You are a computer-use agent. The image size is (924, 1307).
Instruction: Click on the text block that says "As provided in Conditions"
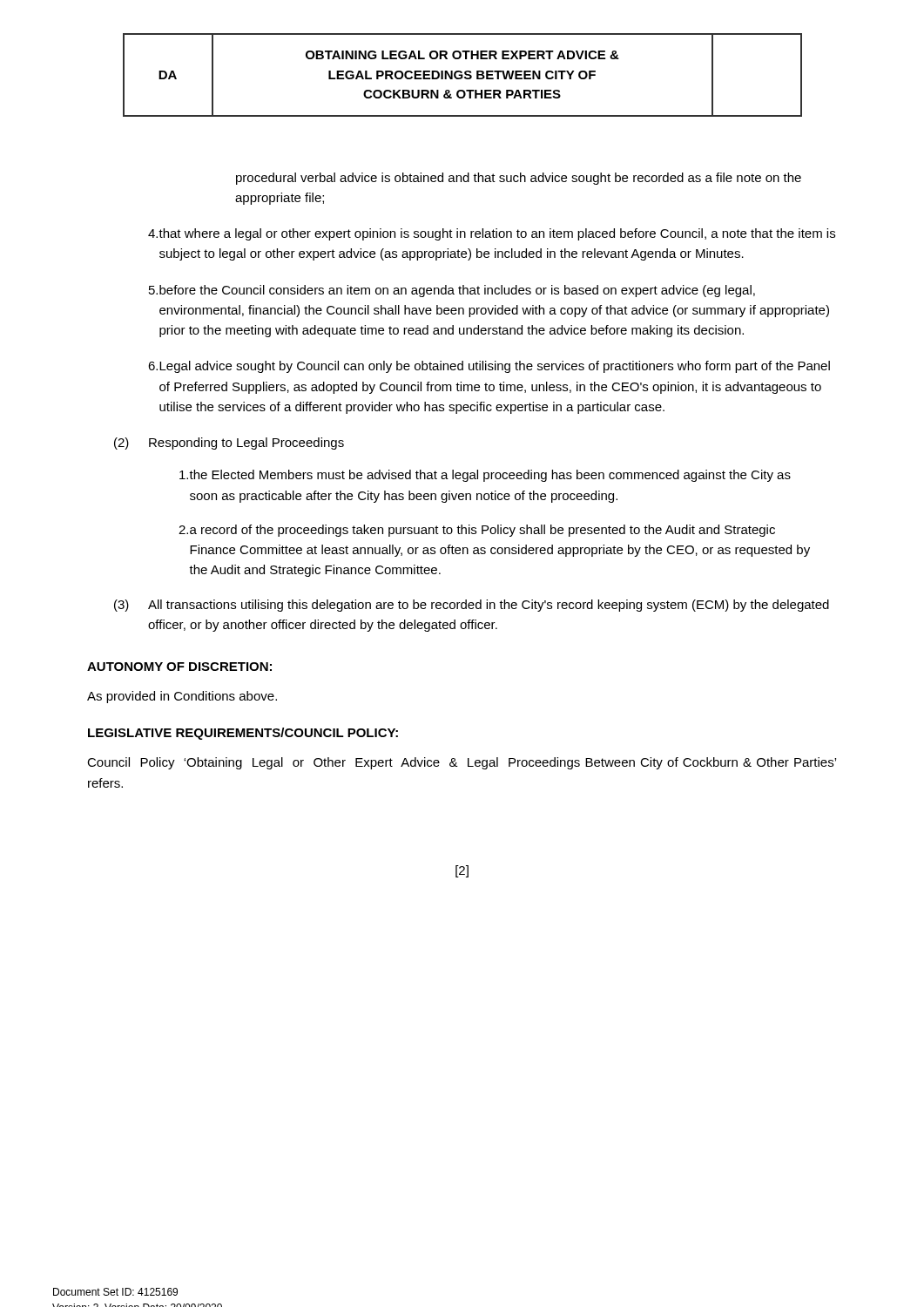coord(183,696)
